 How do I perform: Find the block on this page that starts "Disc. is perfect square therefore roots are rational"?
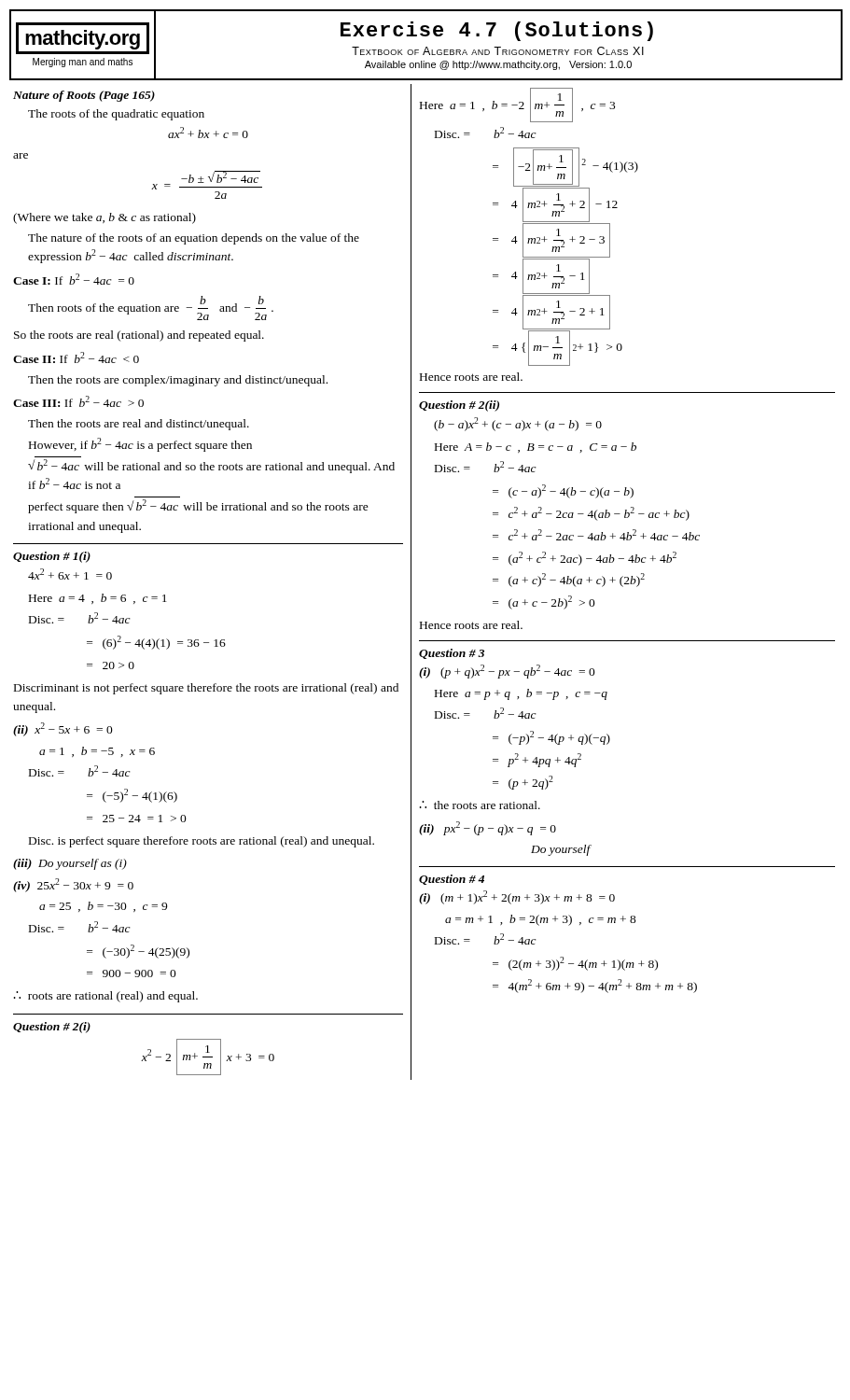(x=201, y=840)
